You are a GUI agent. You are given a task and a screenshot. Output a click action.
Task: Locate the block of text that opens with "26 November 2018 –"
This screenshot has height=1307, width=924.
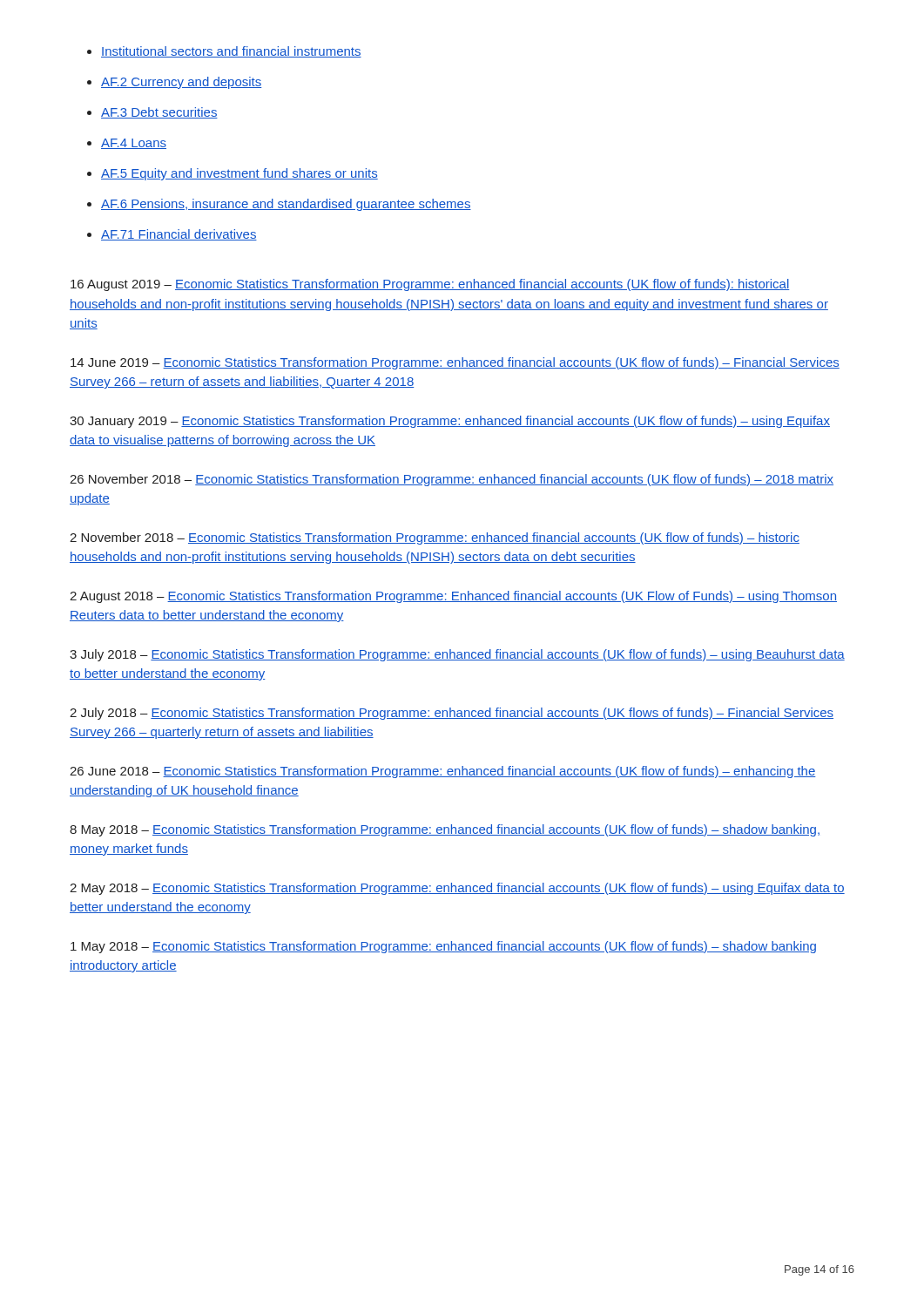[452, 488]
